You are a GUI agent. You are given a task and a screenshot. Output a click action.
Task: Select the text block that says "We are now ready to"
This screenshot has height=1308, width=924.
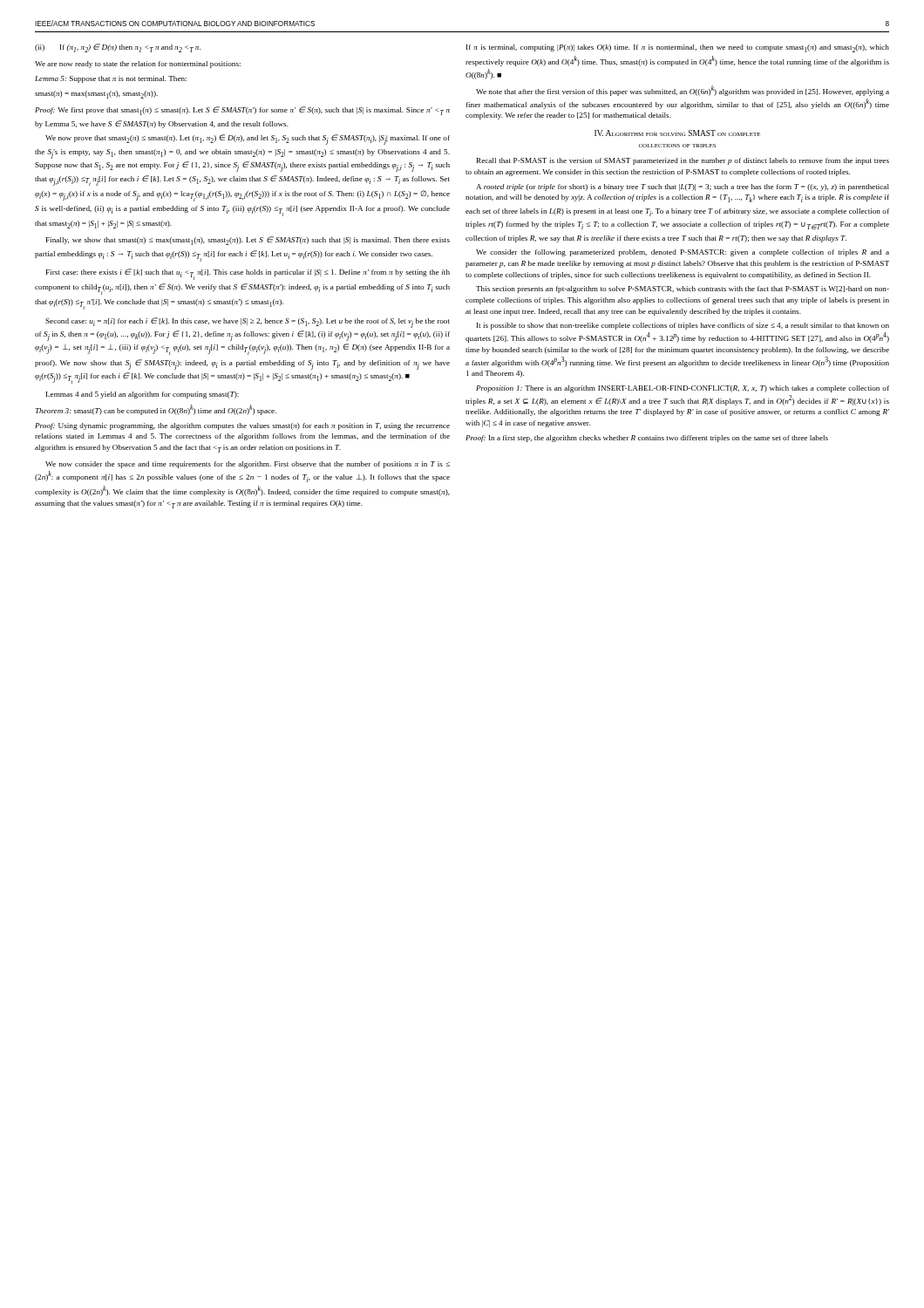coord(138,65)
